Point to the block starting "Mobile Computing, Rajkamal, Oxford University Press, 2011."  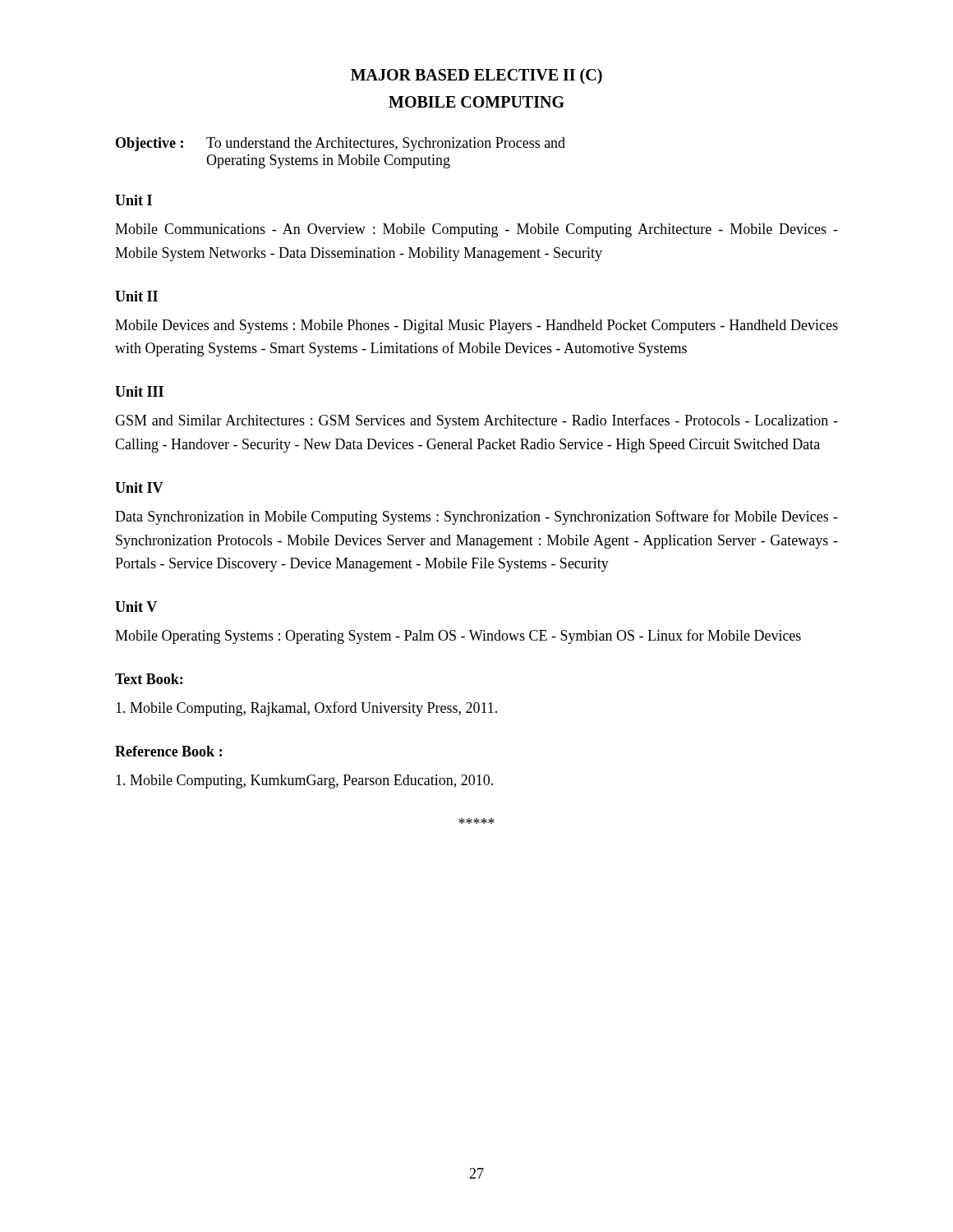point(307,708)
